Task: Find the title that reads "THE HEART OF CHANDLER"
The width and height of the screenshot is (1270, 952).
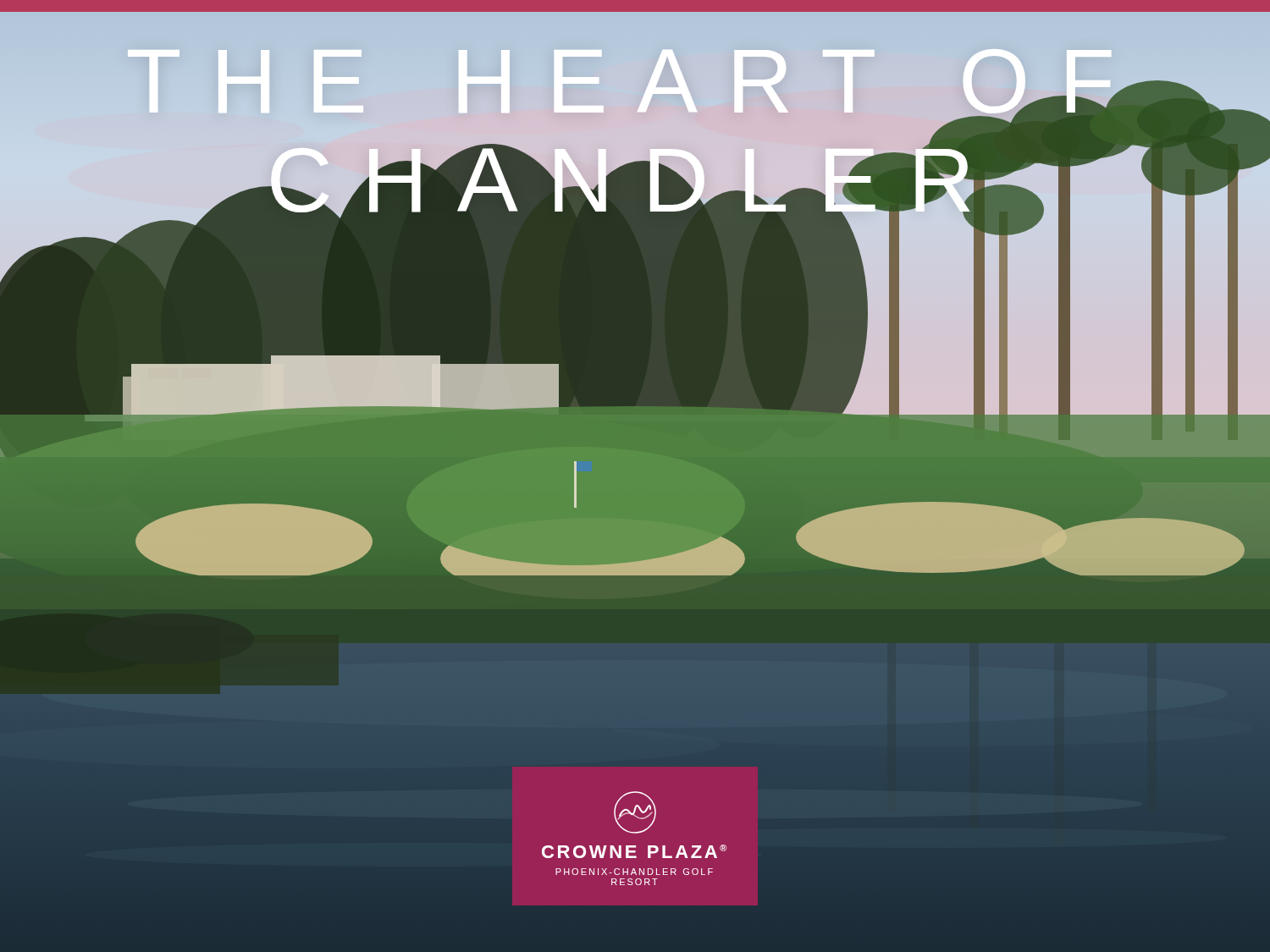Action: tap(635, 131)
